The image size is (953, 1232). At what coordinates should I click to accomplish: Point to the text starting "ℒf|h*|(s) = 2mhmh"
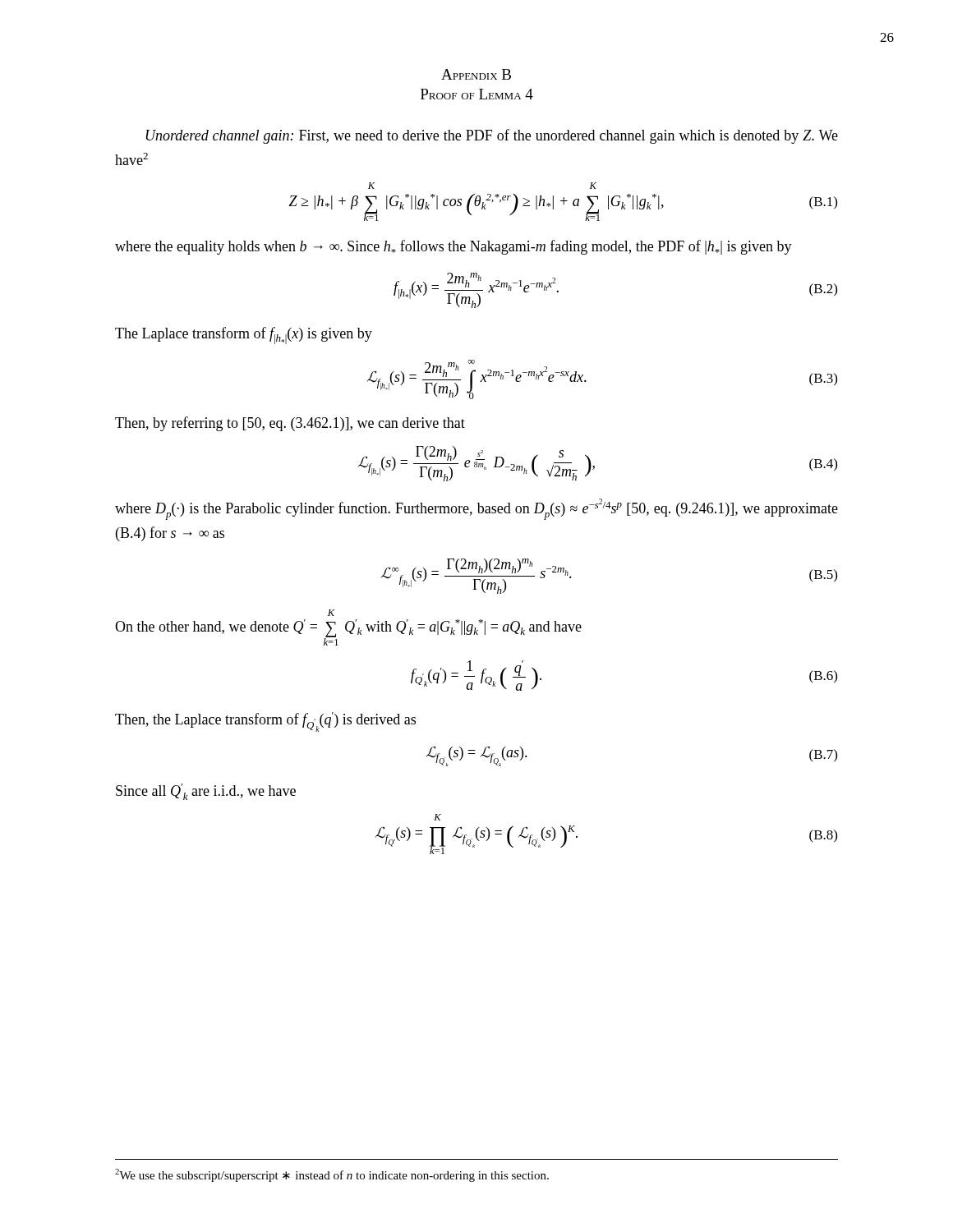tap(602, 379)
